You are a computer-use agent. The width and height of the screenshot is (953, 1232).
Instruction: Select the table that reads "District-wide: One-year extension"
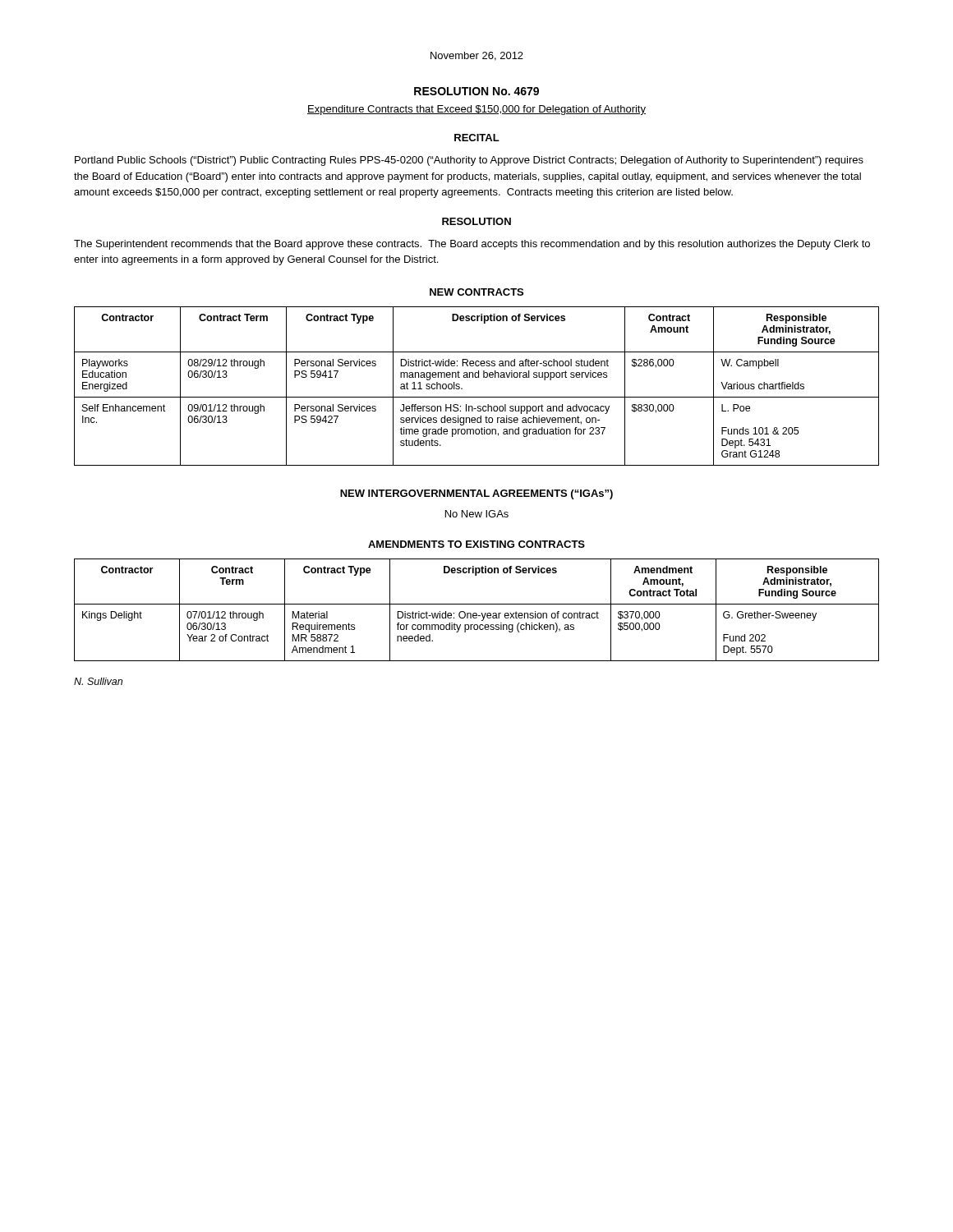pyautogui.click(x=476, y=609)
